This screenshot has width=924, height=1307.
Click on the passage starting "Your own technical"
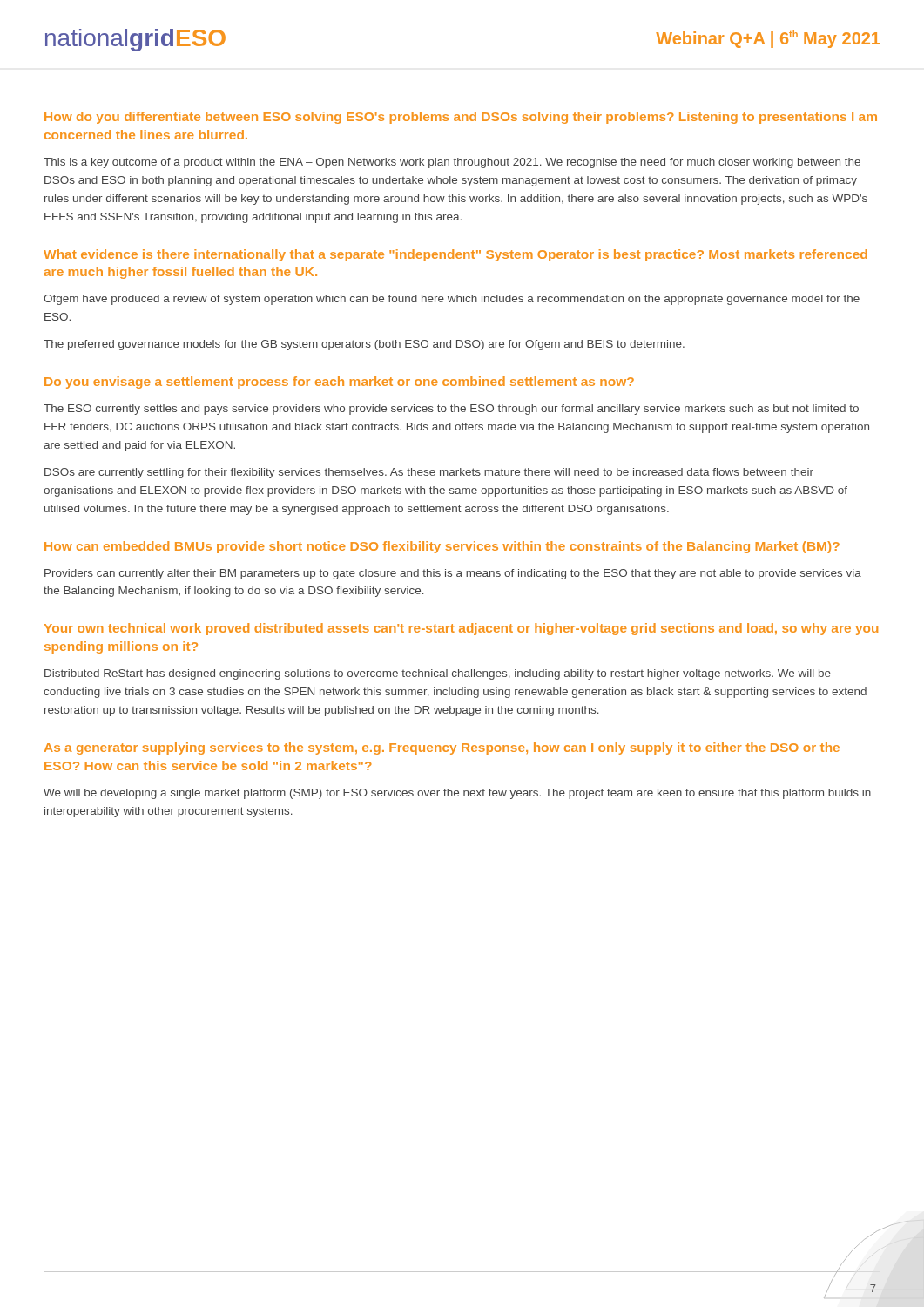coord(461,637)
